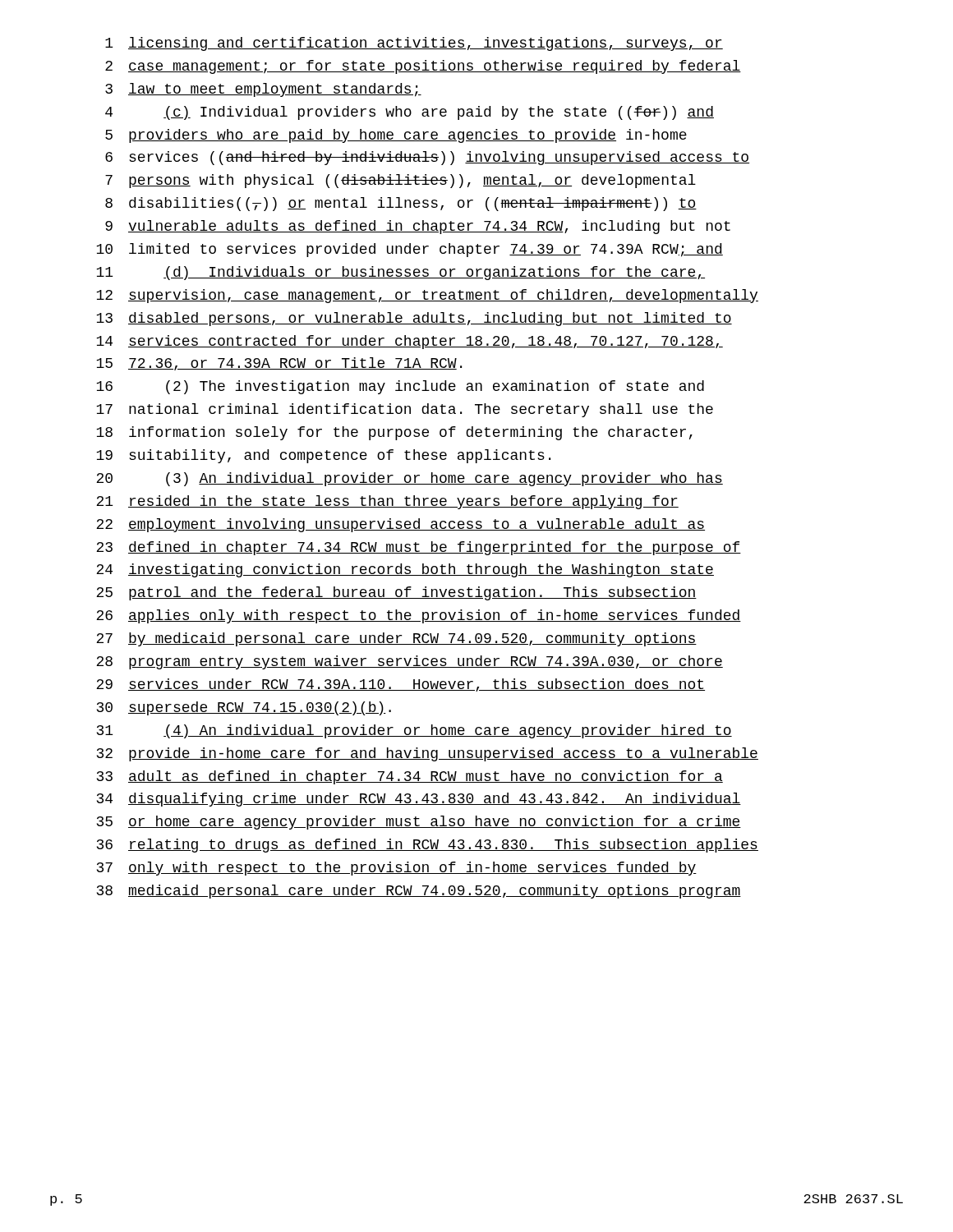
Task: Locate the text block containing "38 medicaid personal care under RCW 74.09.520,"
Action: tap(411, 892)
